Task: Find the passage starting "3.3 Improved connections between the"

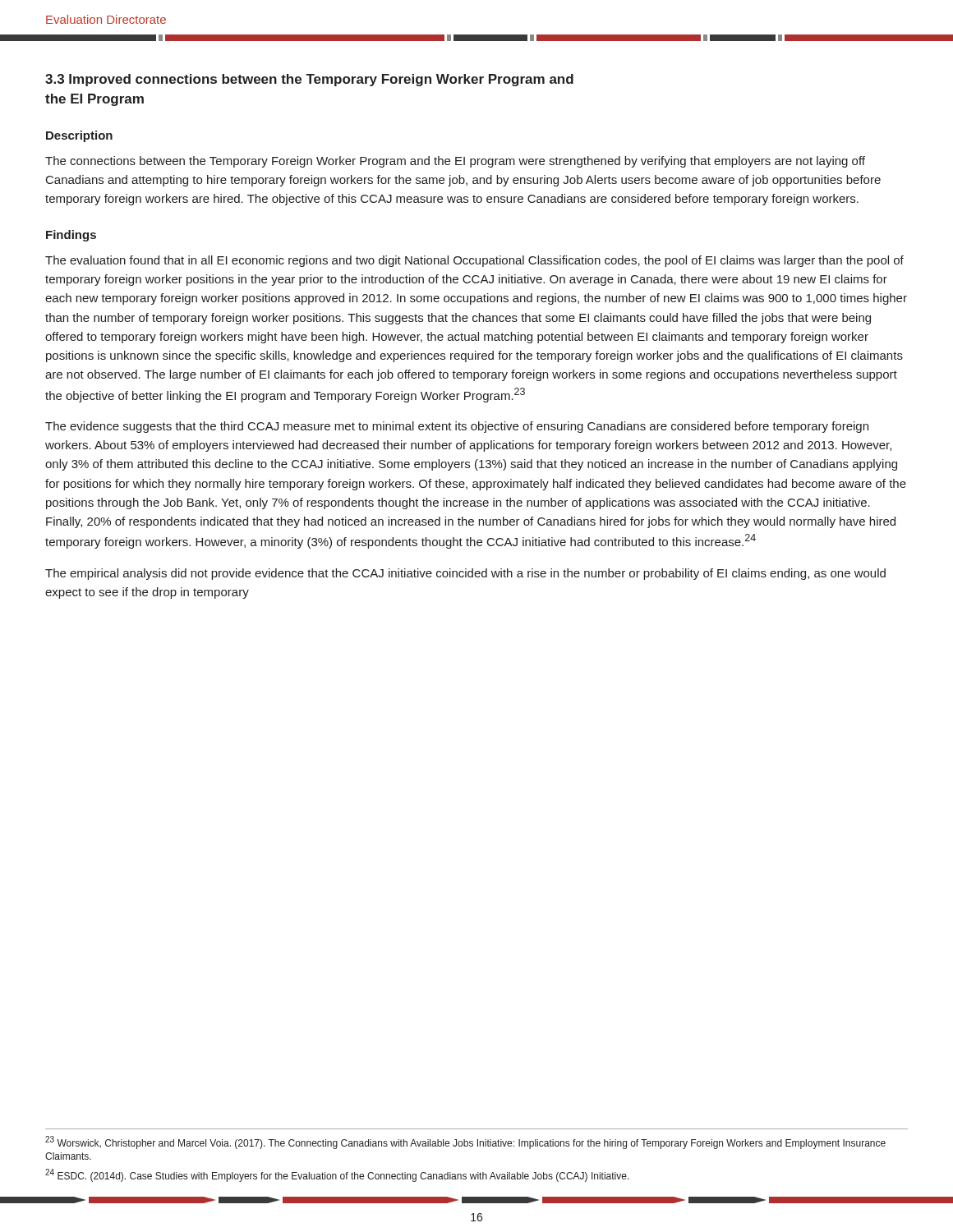Action: tap(310, 89)
